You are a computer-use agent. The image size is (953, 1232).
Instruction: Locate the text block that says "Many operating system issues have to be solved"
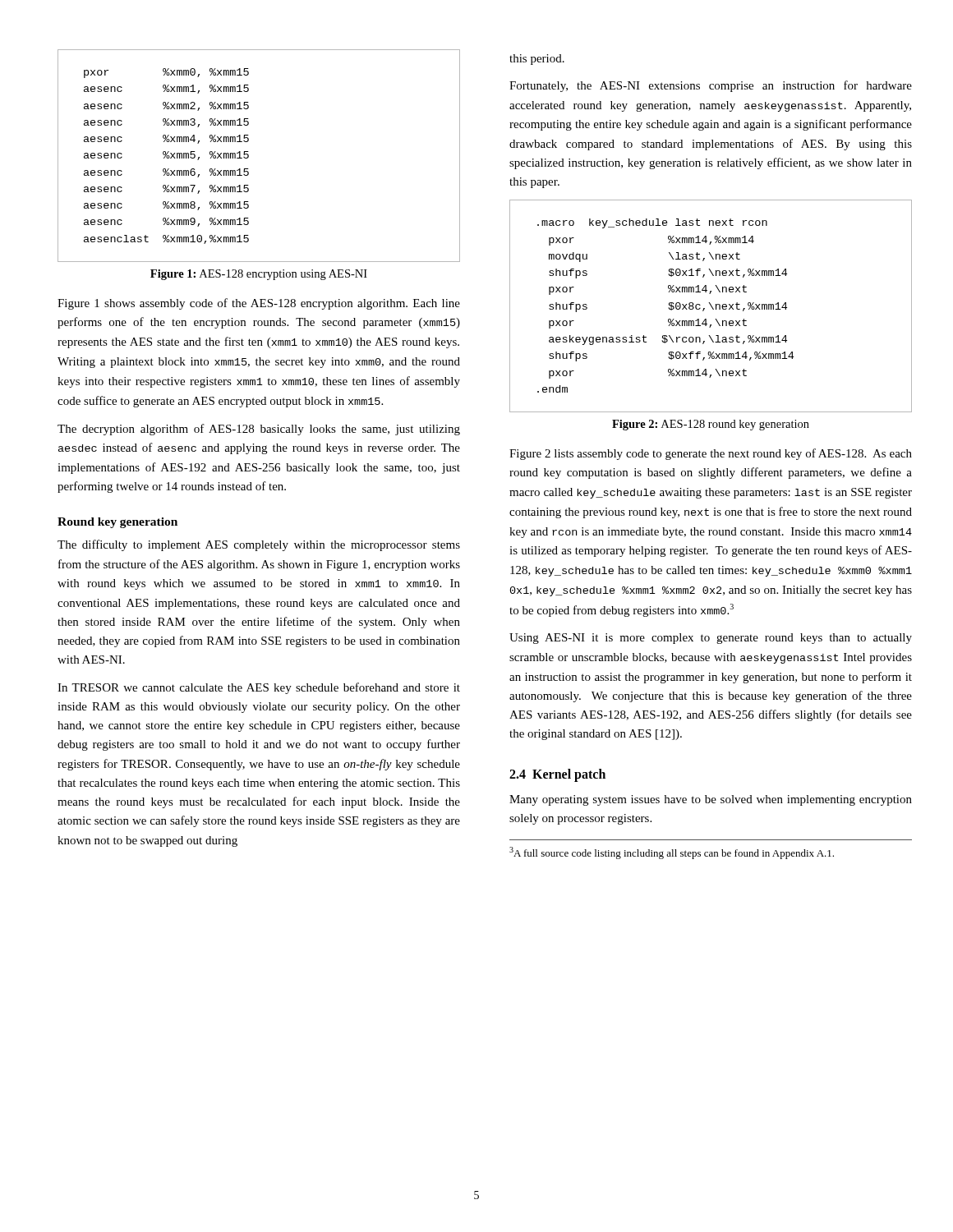tap(711, 808)
